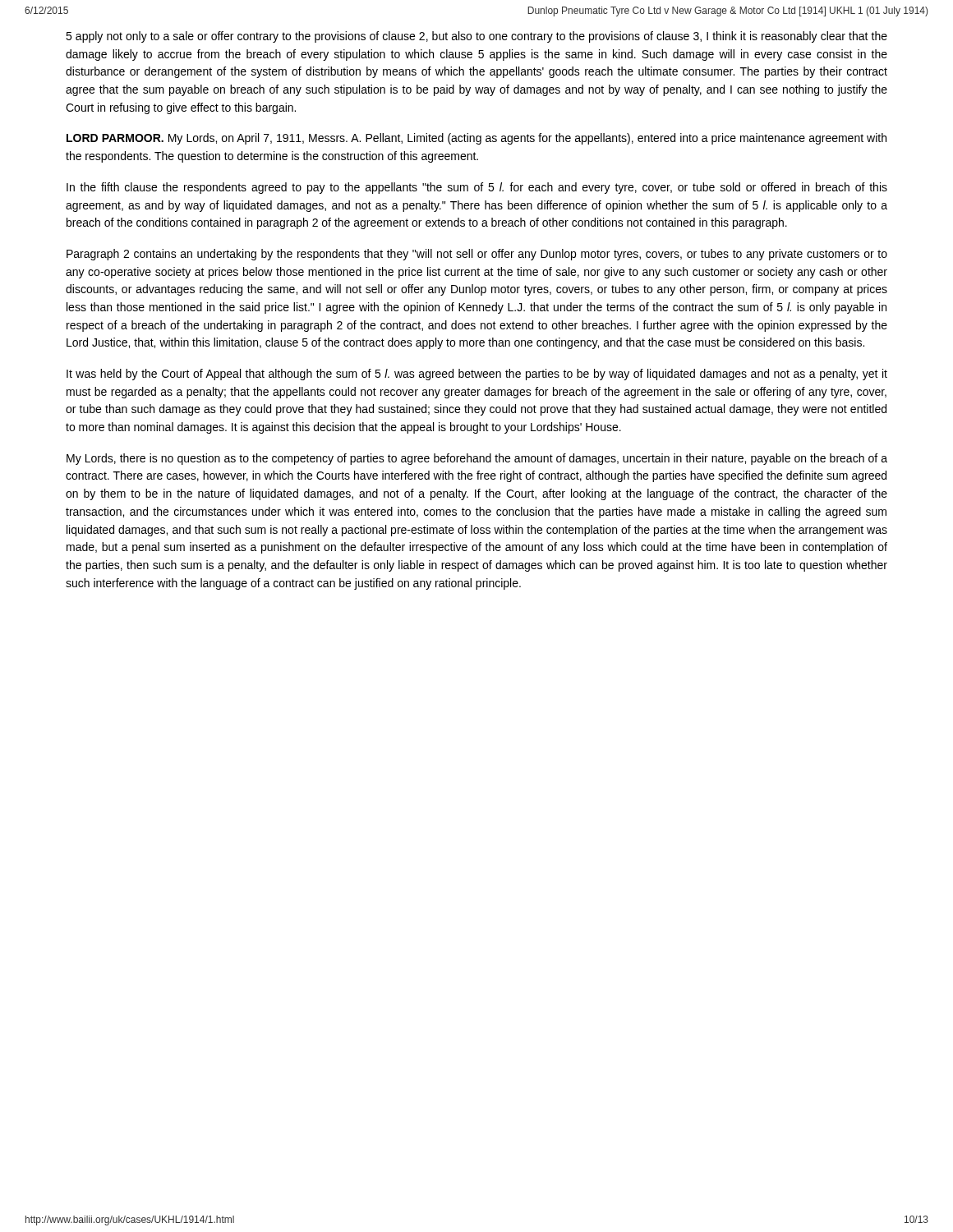Select the text block starting "Paragraph 2 contains an"
953x1232 pixels.
coord(476,299)
